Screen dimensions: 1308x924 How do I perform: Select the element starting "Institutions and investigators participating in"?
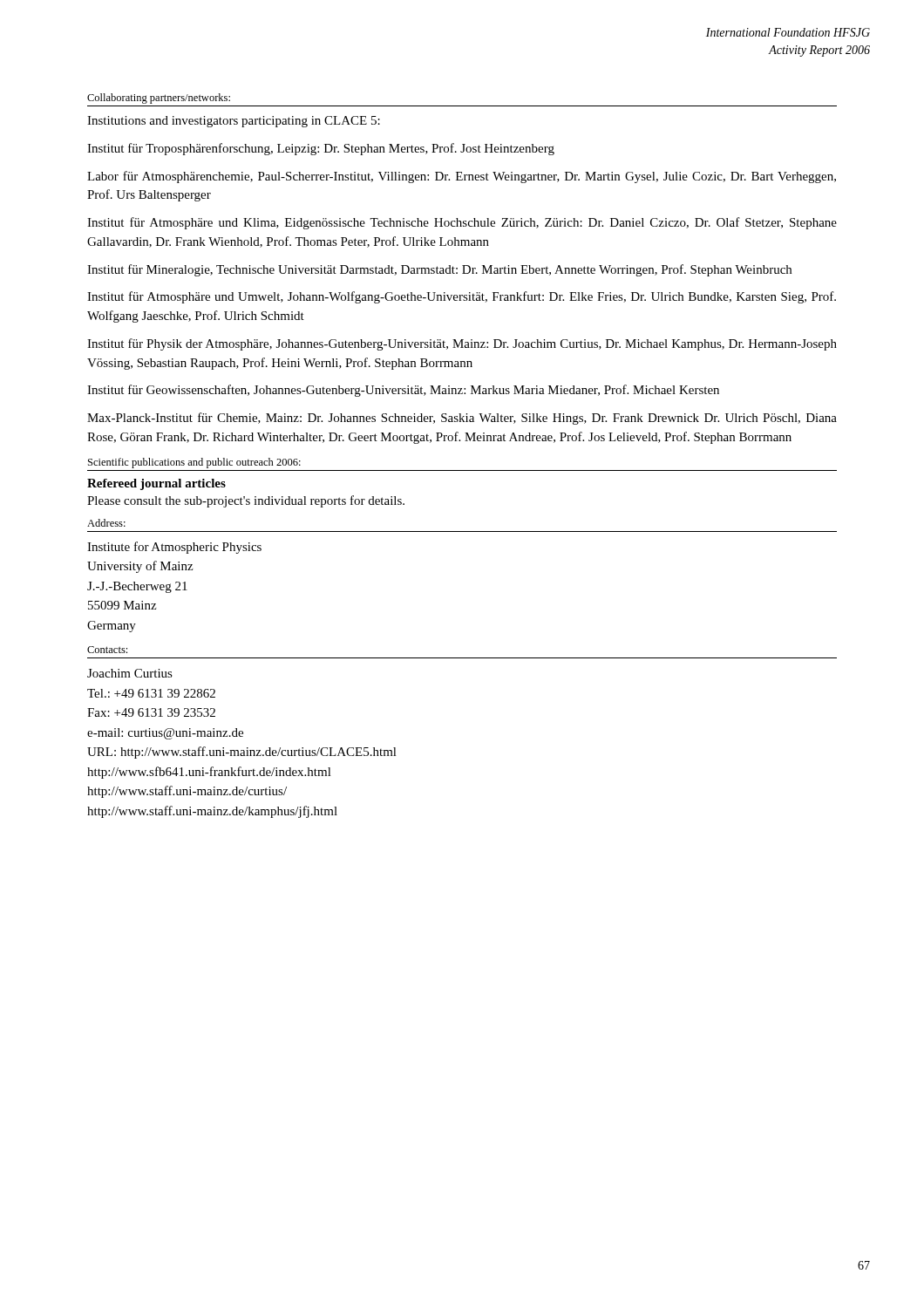pos(234,120)
